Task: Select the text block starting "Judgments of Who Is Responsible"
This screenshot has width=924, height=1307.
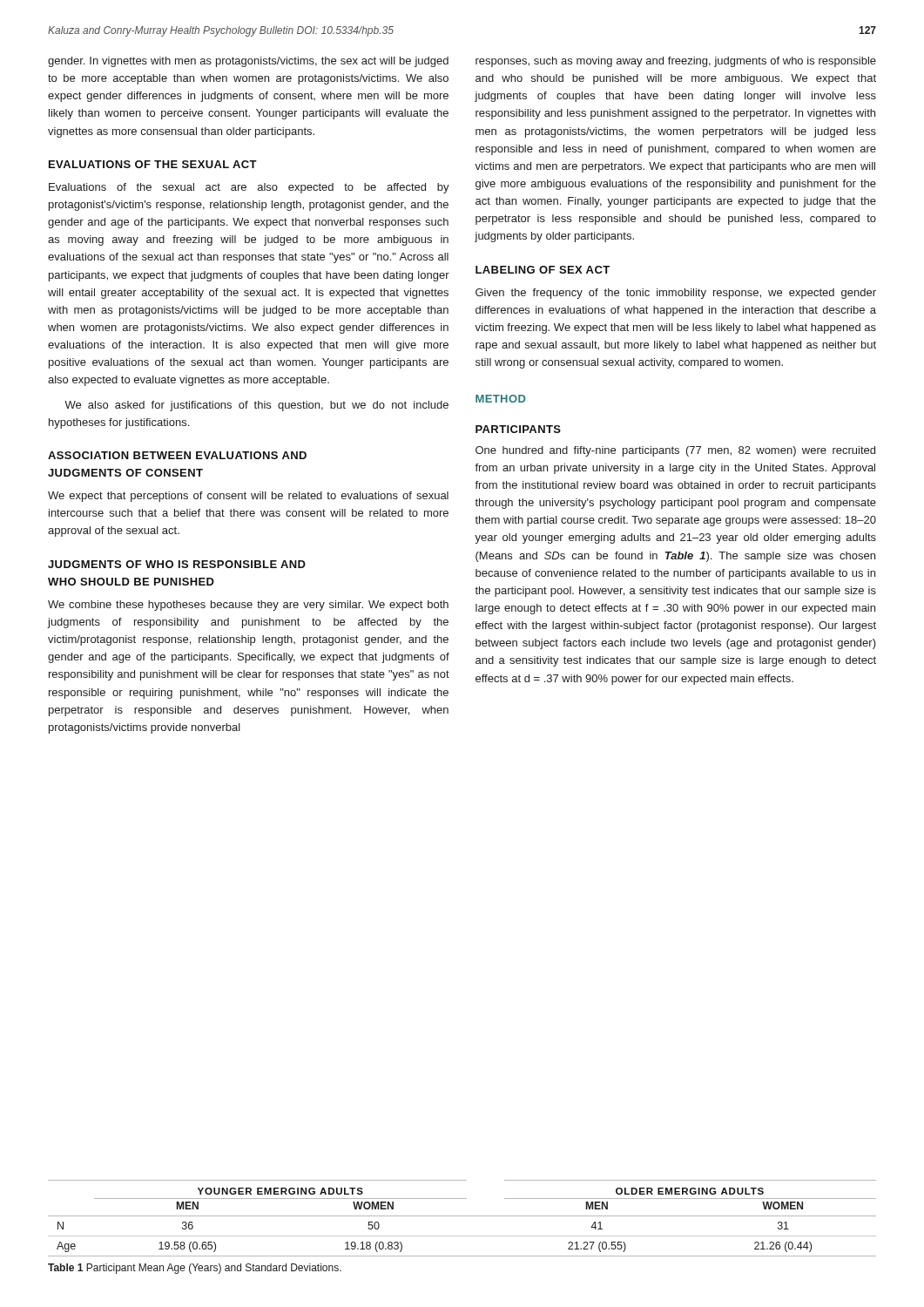Action: (x=177, y=573)
